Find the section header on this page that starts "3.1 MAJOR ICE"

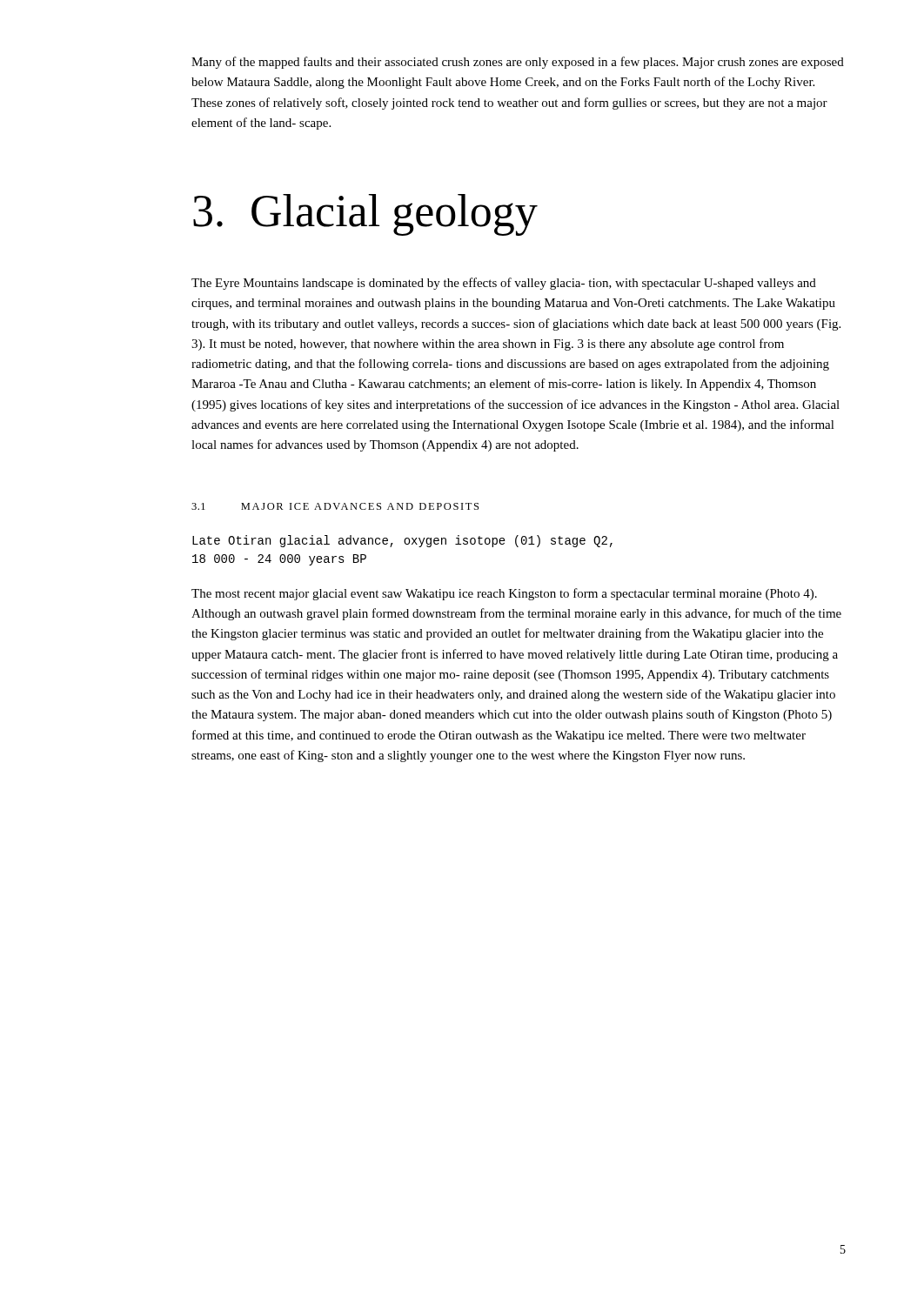click(336, 507)
